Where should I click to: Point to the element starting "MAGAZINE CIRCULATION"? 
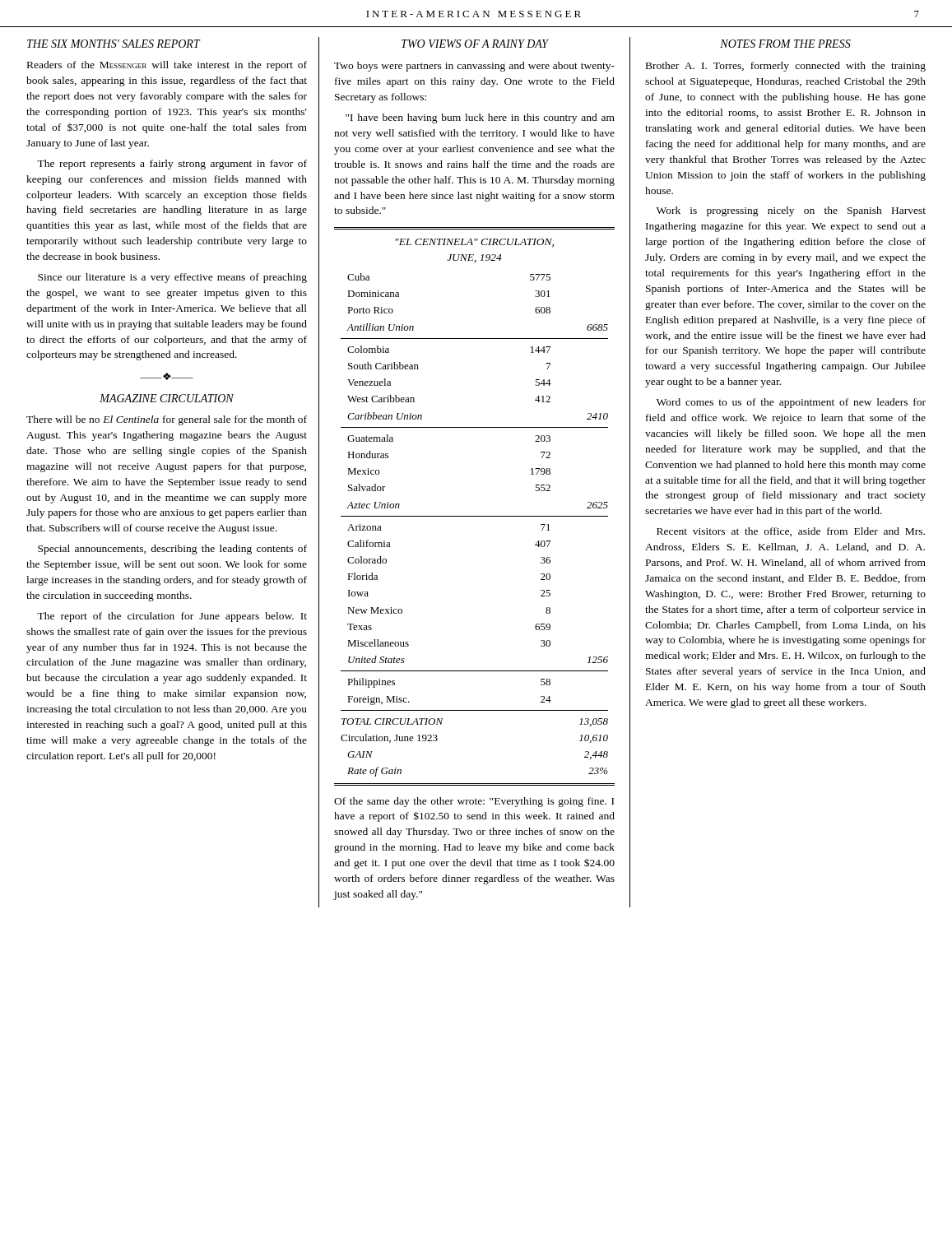tap(167, 399)
